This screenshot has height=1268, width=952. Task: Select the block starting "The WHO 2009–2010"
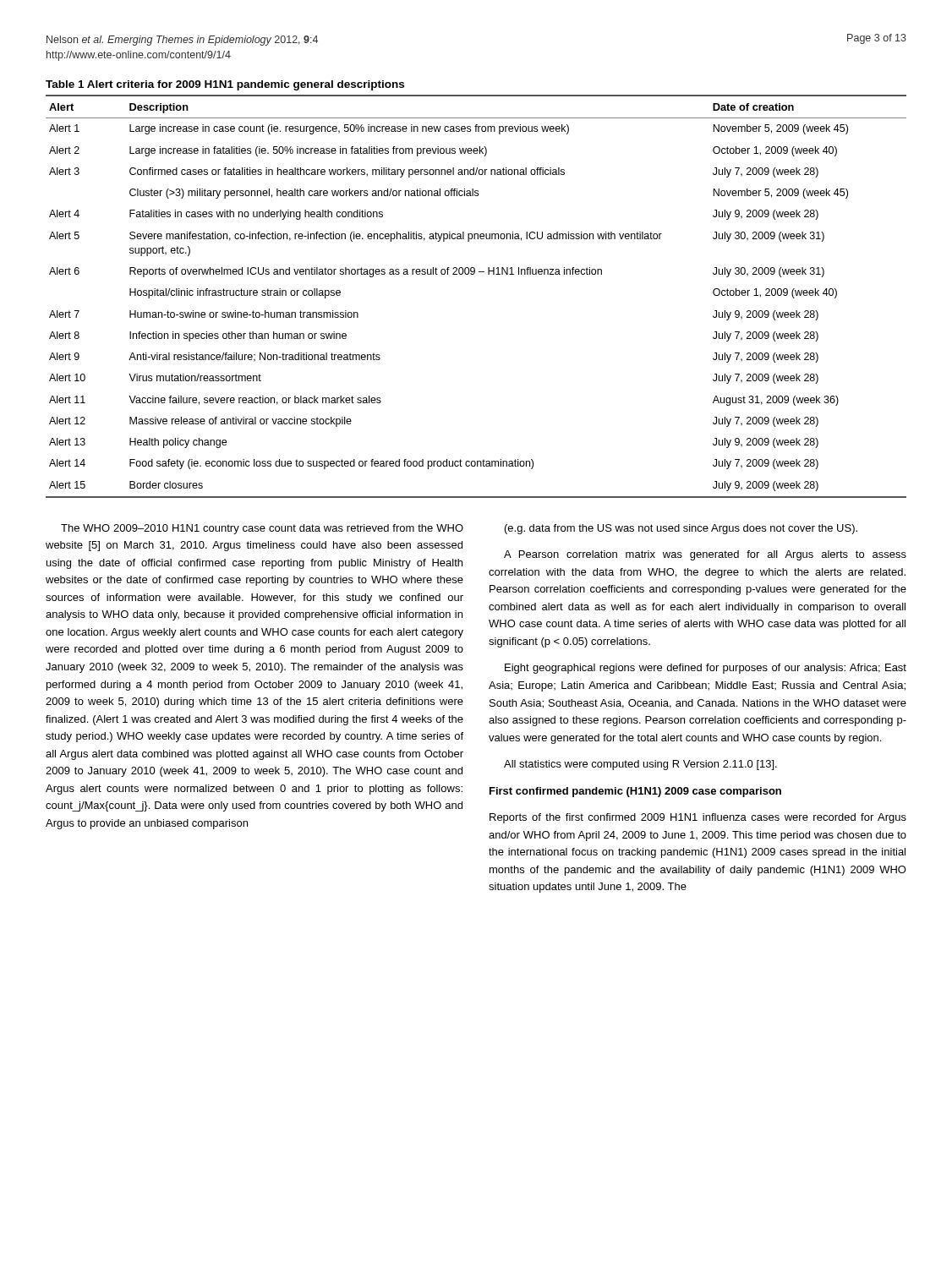click(255, 676)
